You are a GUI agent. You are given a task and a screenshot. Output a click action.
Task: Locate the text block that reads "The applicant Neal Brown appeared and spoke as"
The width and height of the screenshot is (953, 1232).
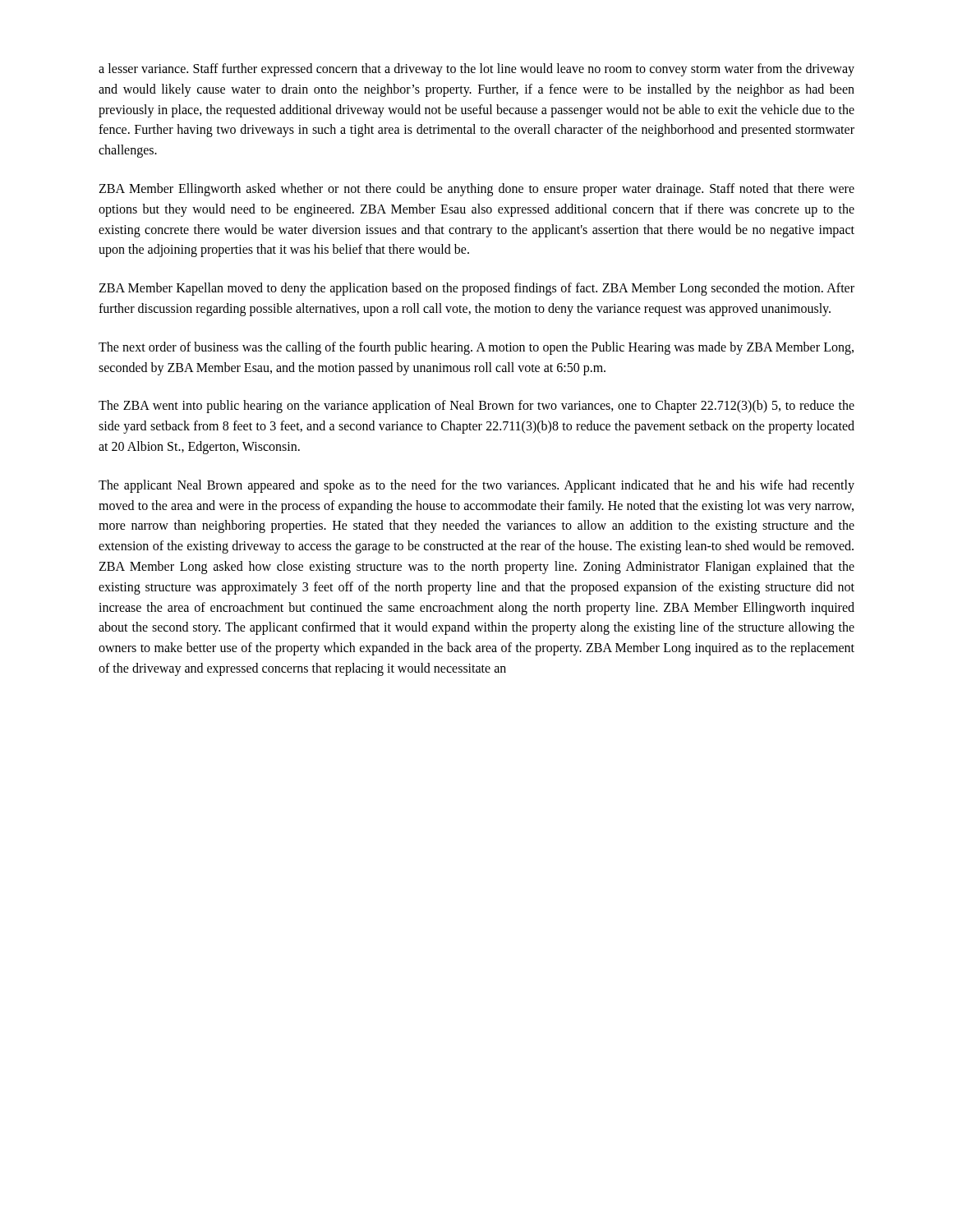[x=476, y=576]
